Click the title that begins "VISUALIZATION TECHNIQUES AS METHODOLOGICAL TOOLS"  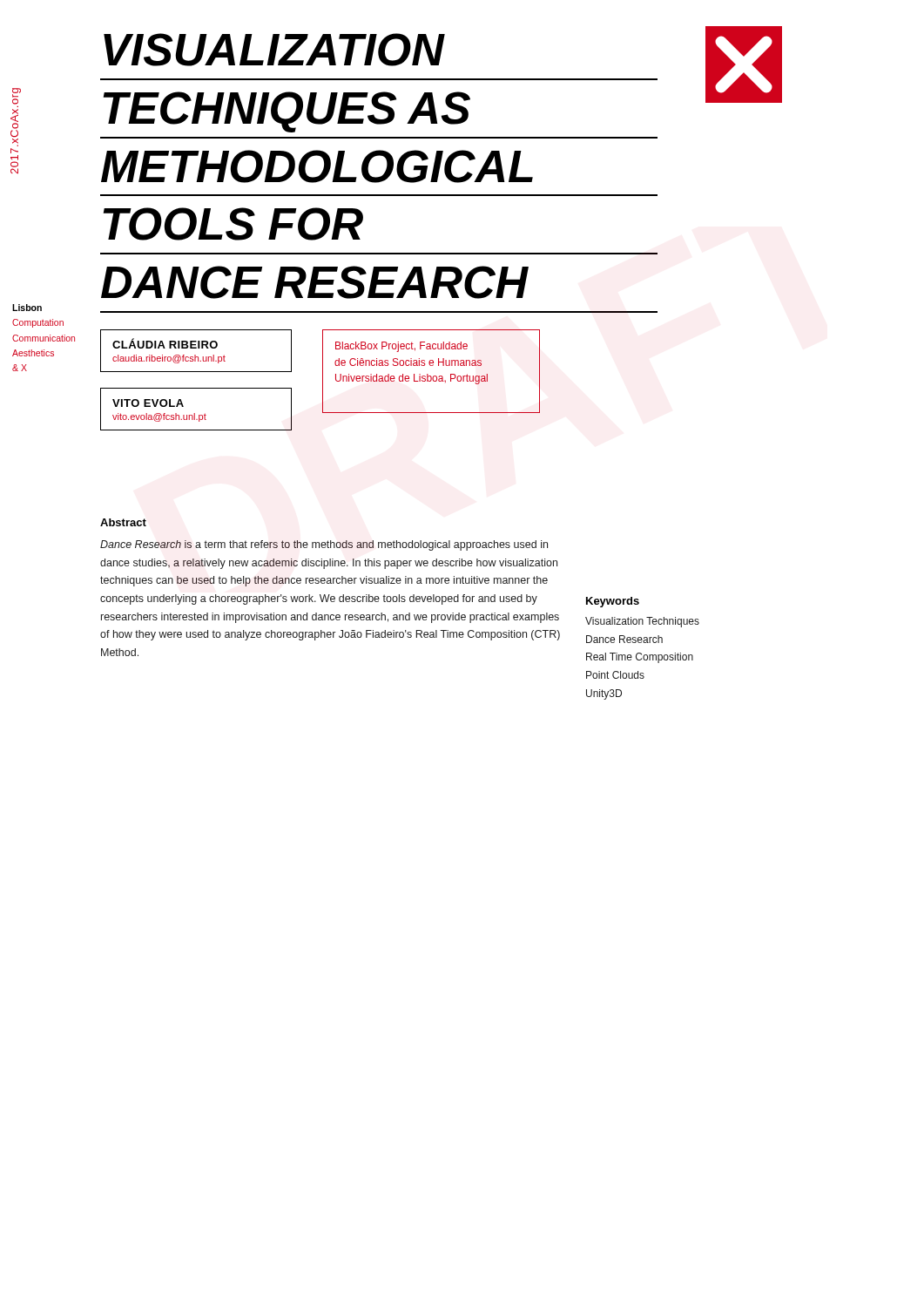point(379,169)
